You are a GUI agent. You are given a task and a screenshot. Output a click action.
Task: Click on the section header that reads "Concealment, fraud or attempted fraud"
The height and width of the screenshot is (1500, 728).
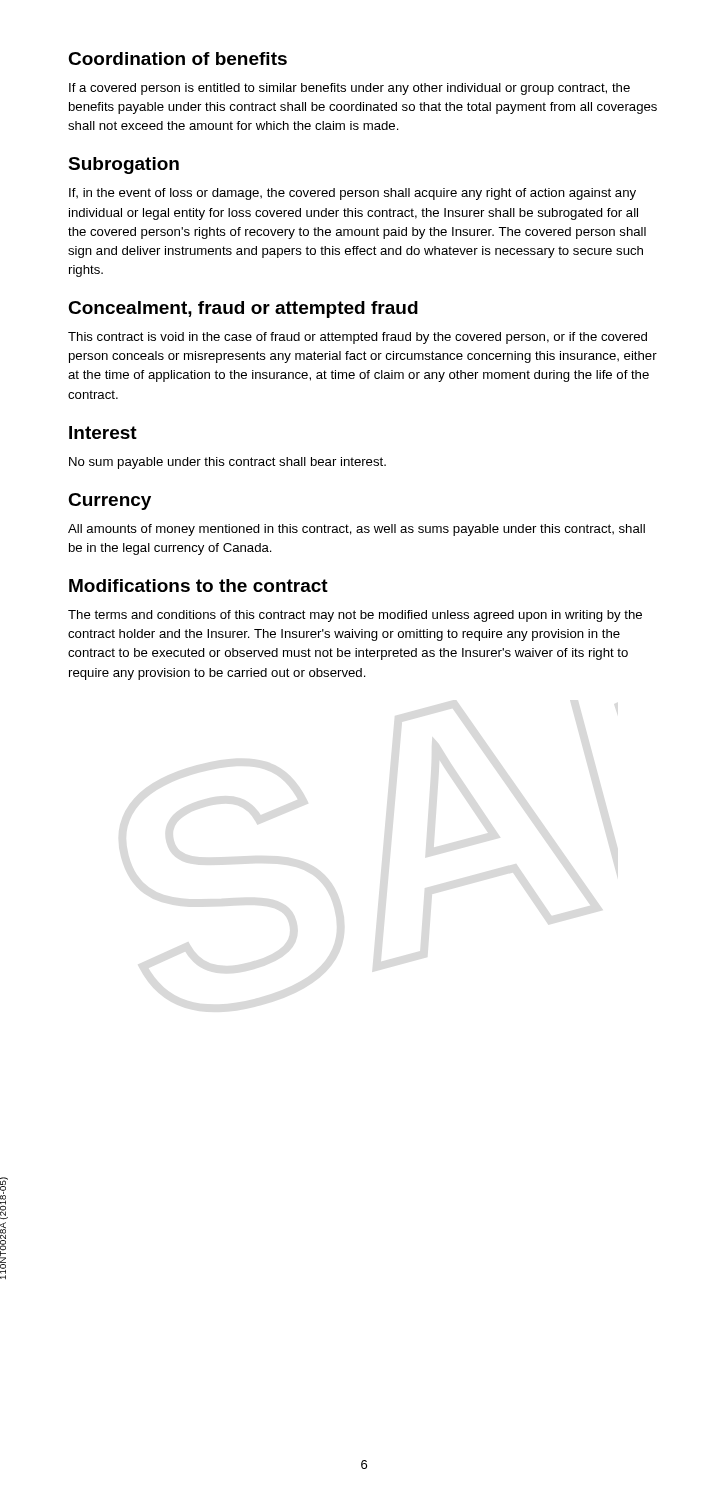pyautogui.click(x=364, y=308)
